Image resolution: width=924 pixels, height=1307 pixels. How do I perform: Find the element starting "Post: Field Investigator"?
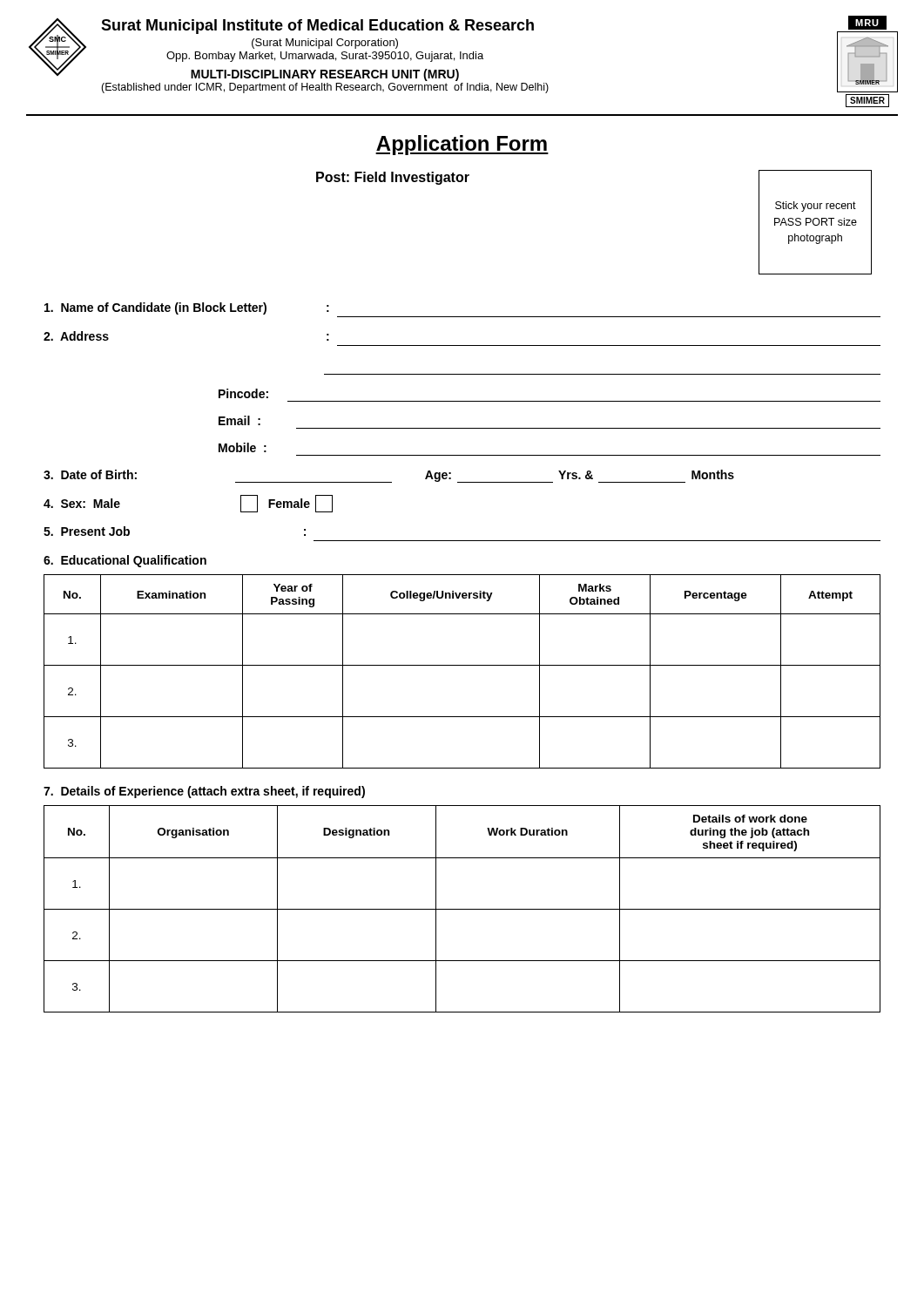392,177
